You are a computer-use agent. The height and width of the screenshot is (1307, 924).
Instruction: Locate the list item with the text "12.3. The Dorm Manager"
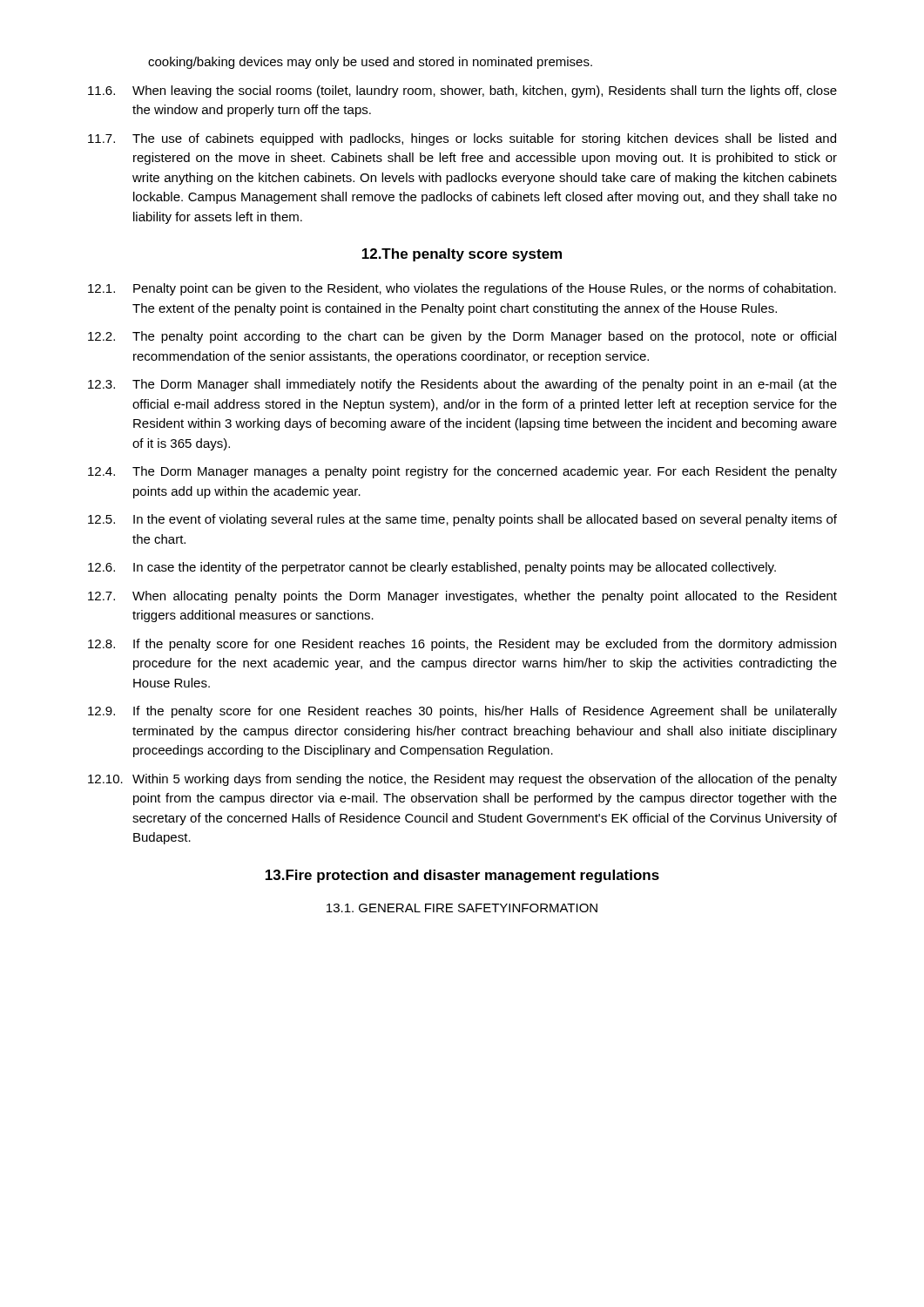tap(462, 414)
